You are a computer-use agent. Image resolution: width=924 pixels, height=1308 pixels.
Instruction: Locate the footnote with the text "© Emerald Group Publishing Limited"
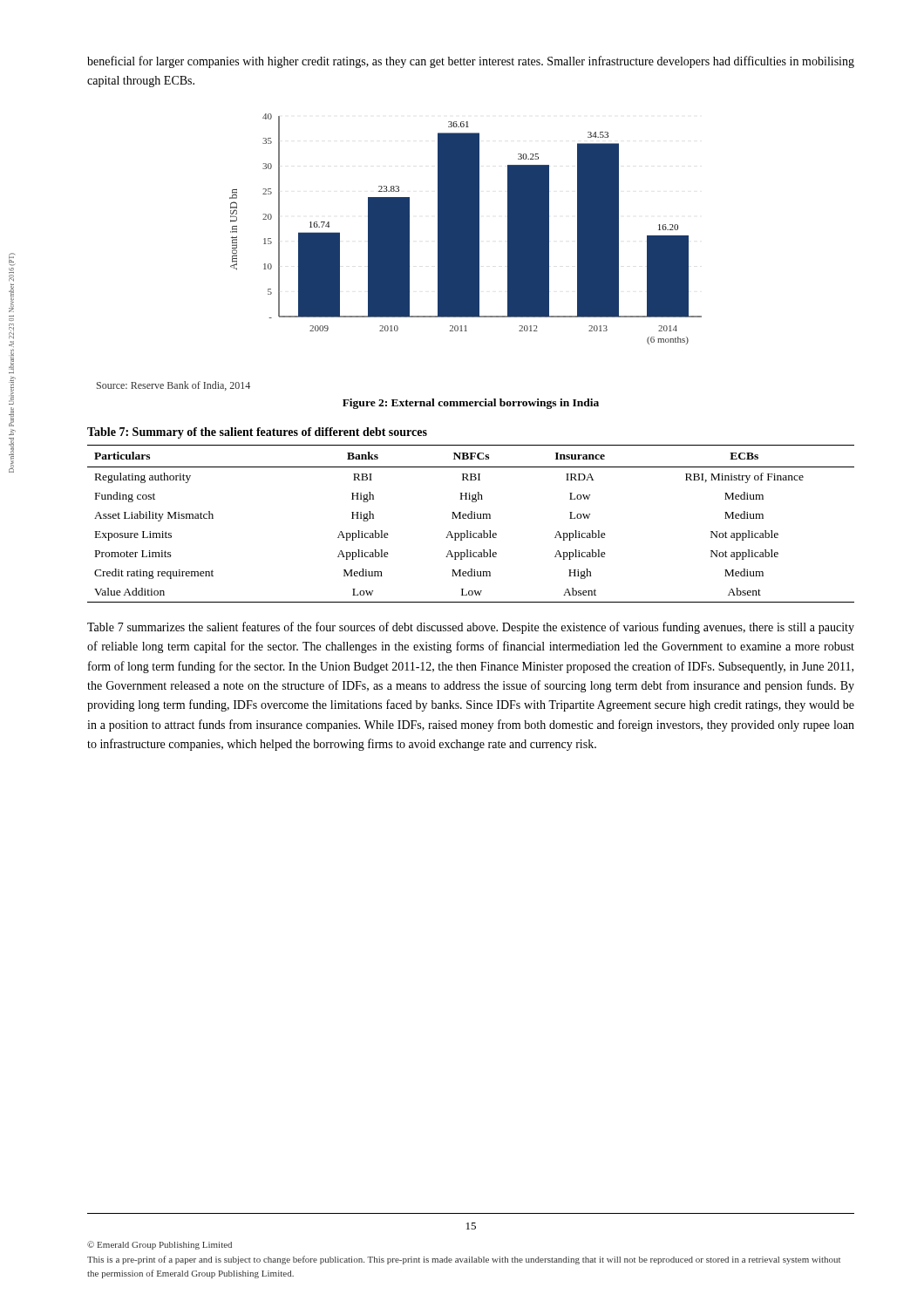tap(471, 1259)
